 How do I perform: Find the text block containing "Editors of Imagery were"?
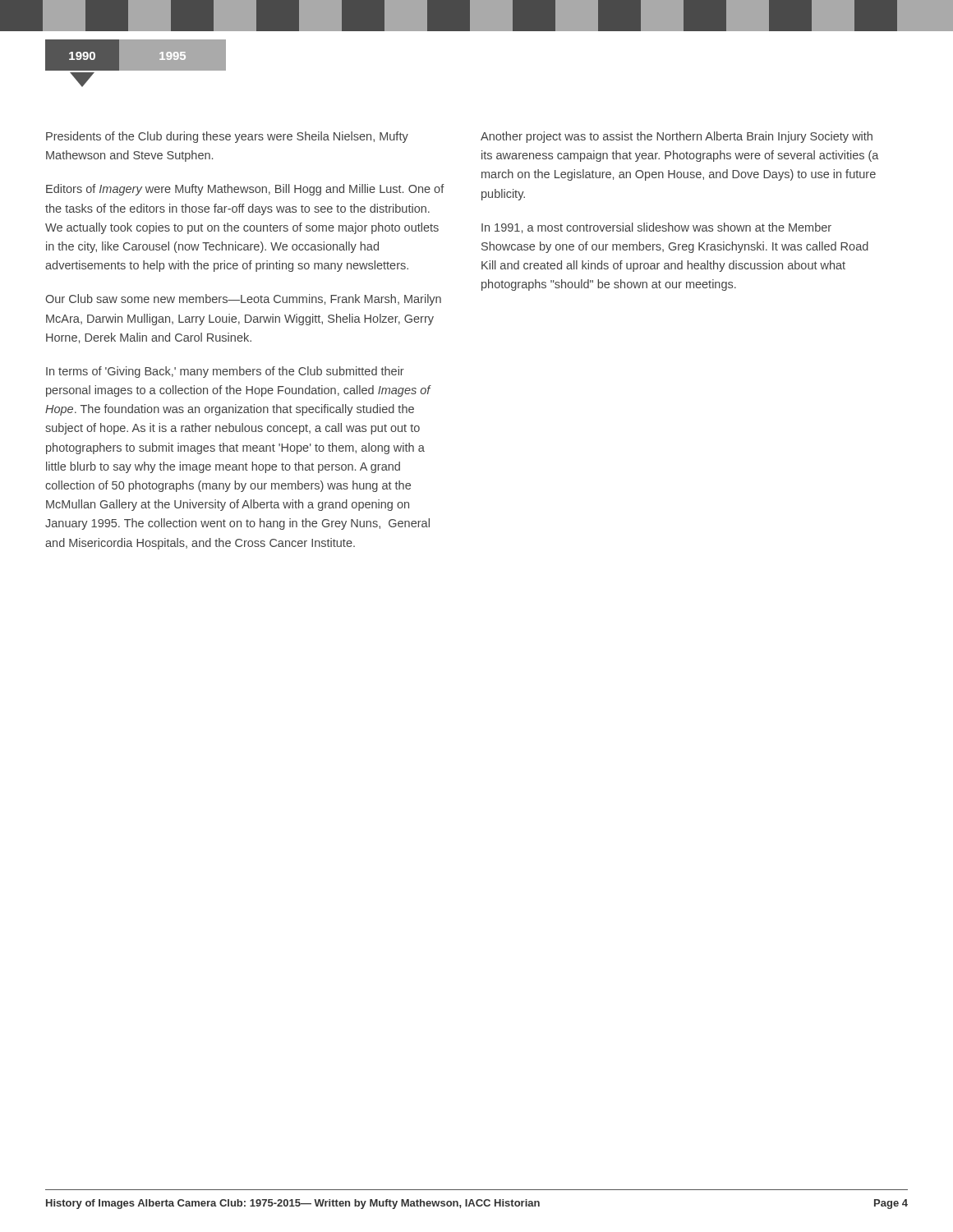244,227
